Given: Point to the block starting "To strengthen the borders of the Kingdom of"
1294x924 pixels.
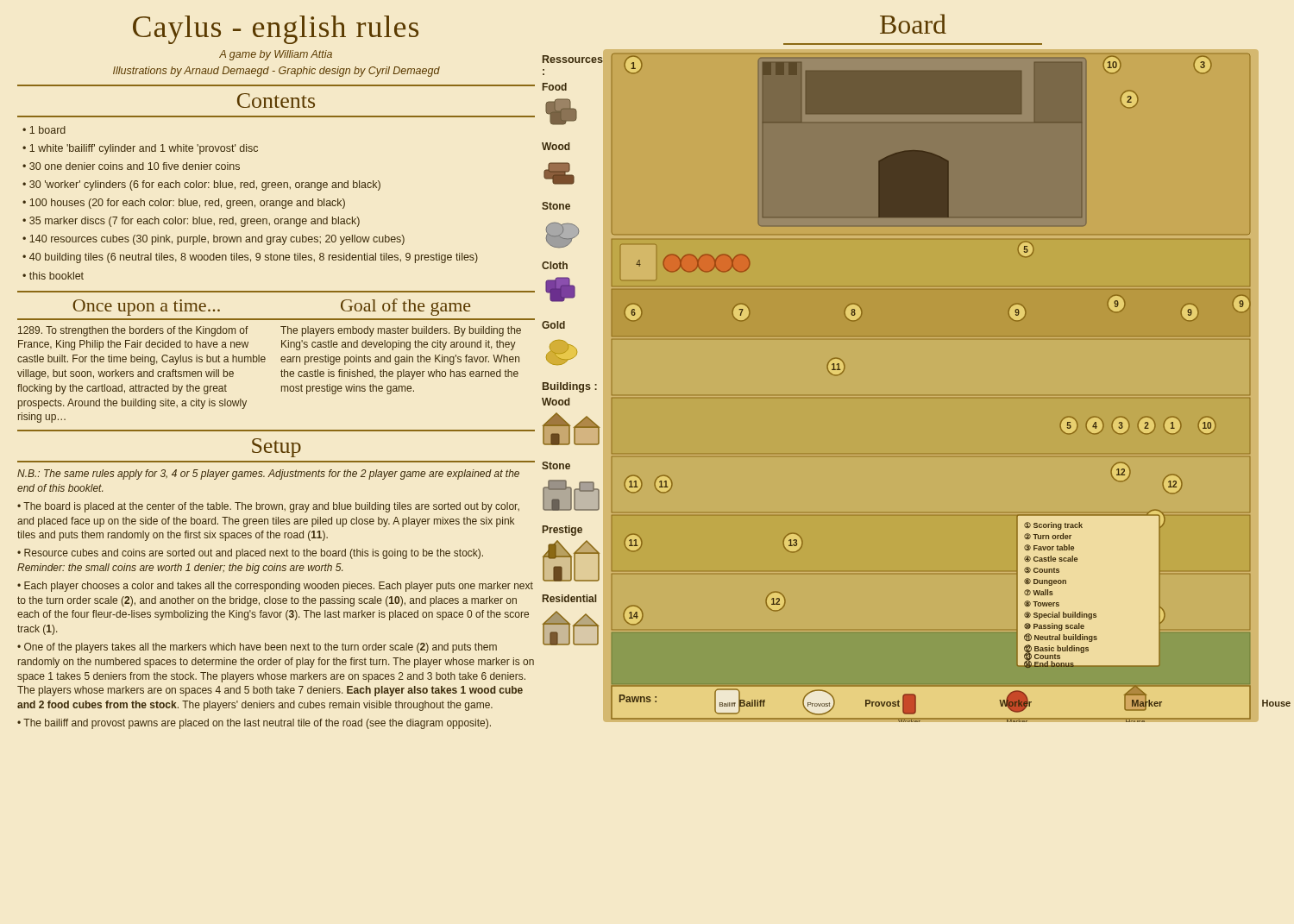Looking at the screenshot, I should (141, 374).
